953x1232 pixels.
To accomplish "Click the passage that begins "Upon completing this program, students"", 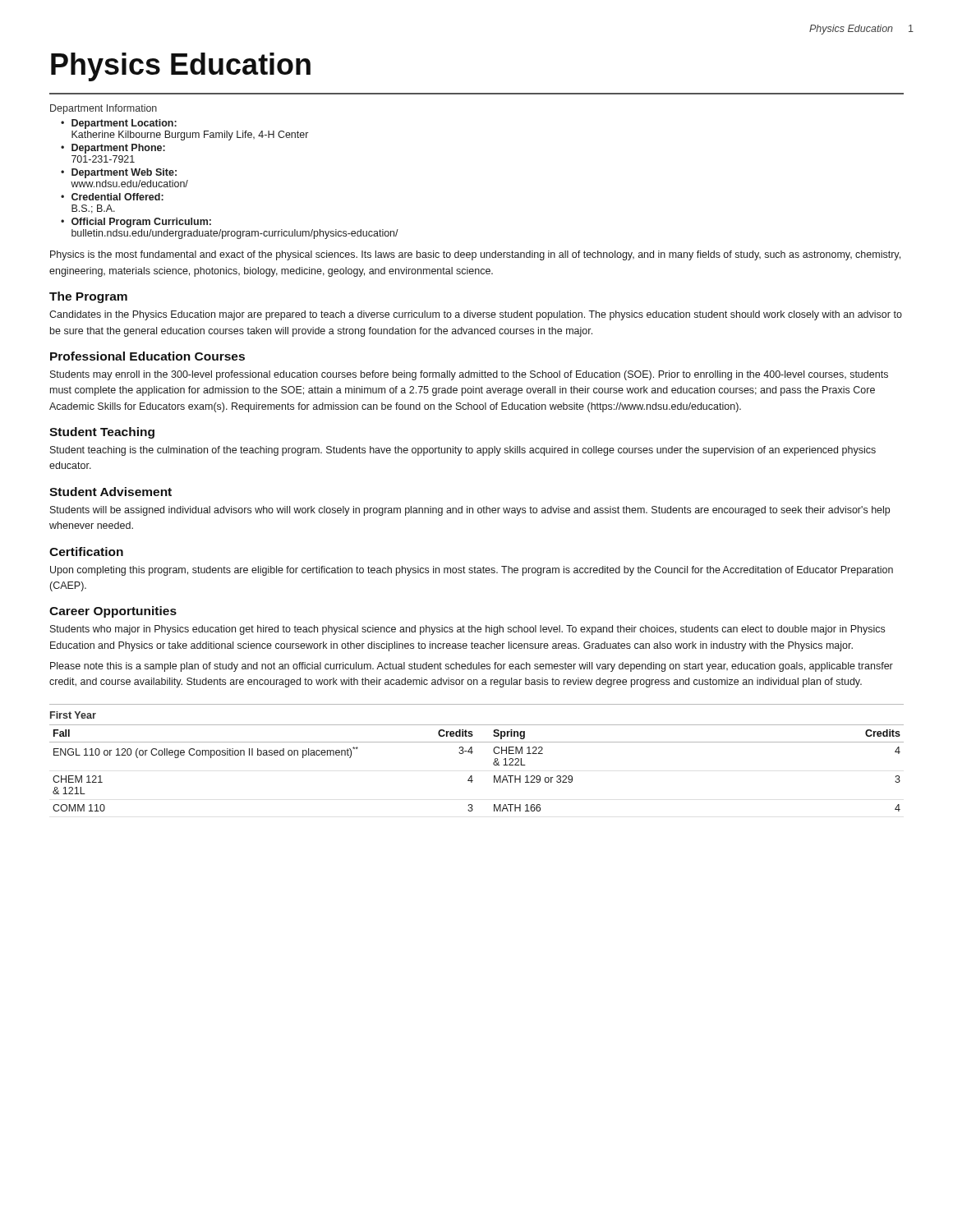I will point(471,578).
